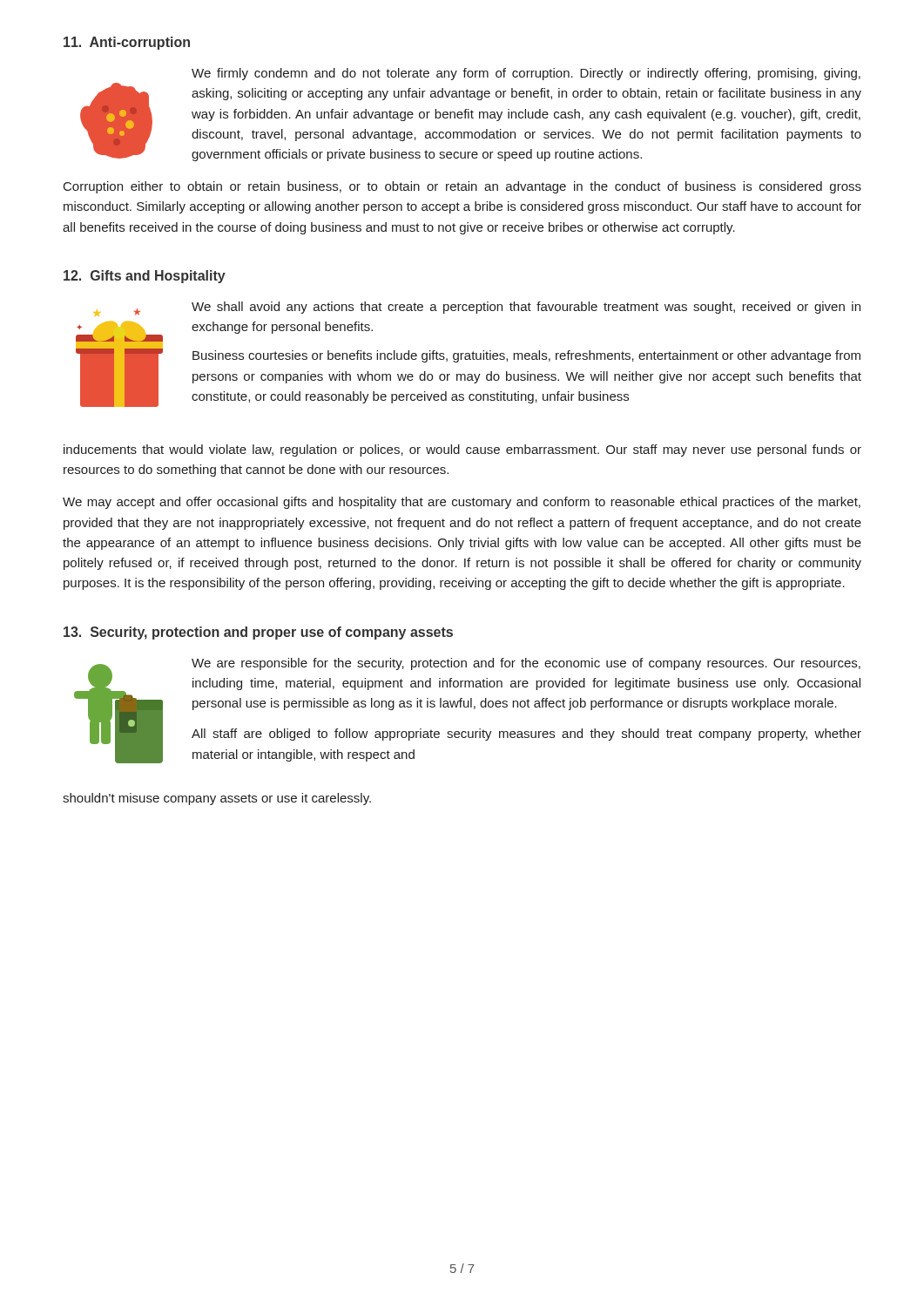Where is the passage that starts "All staff are obliged to follow appropriate security"?
The height and width of the screenshot is (1307, 924).
(526, 744)
